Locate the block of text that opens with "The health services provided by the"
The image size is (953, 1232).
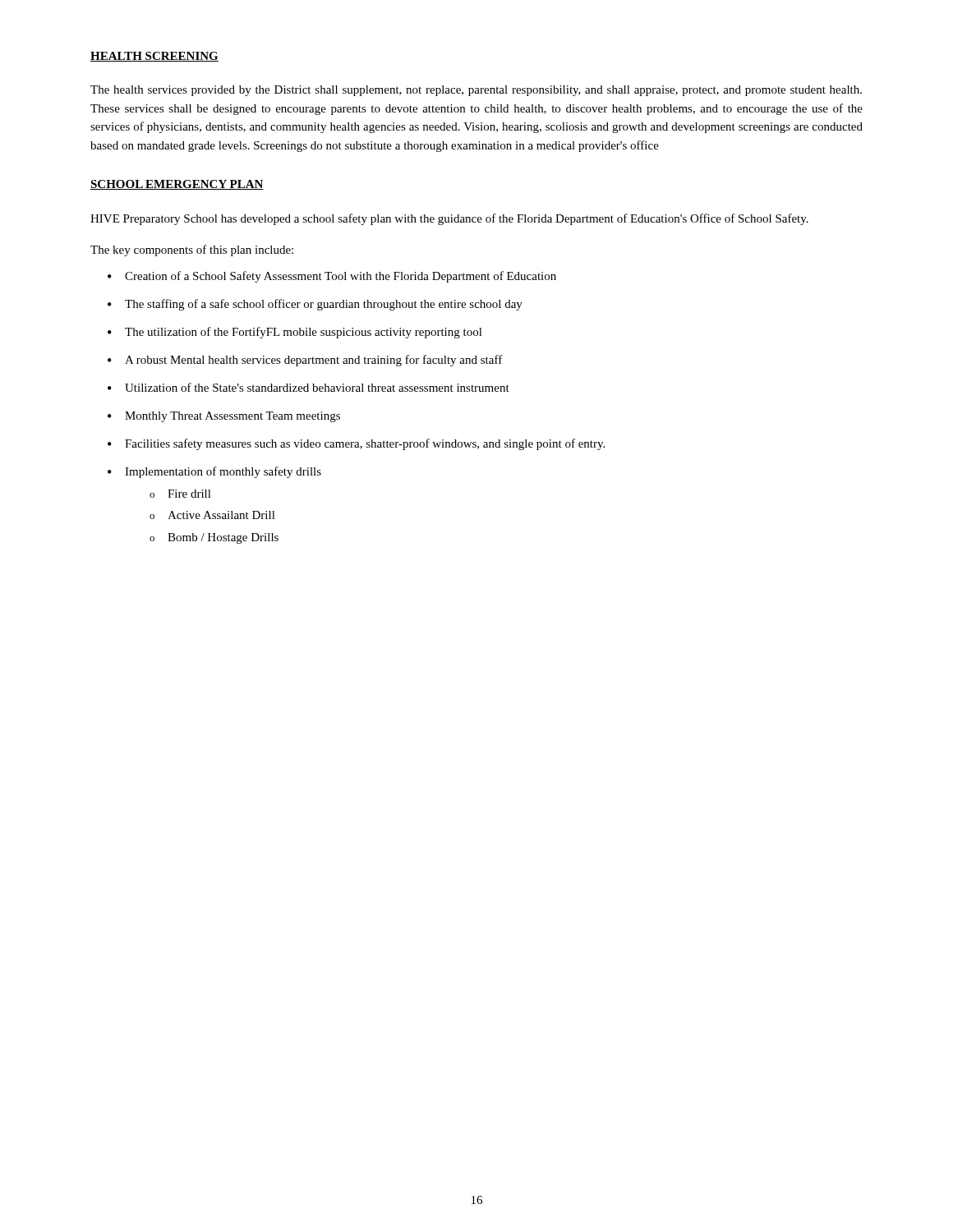pos(476,117)
